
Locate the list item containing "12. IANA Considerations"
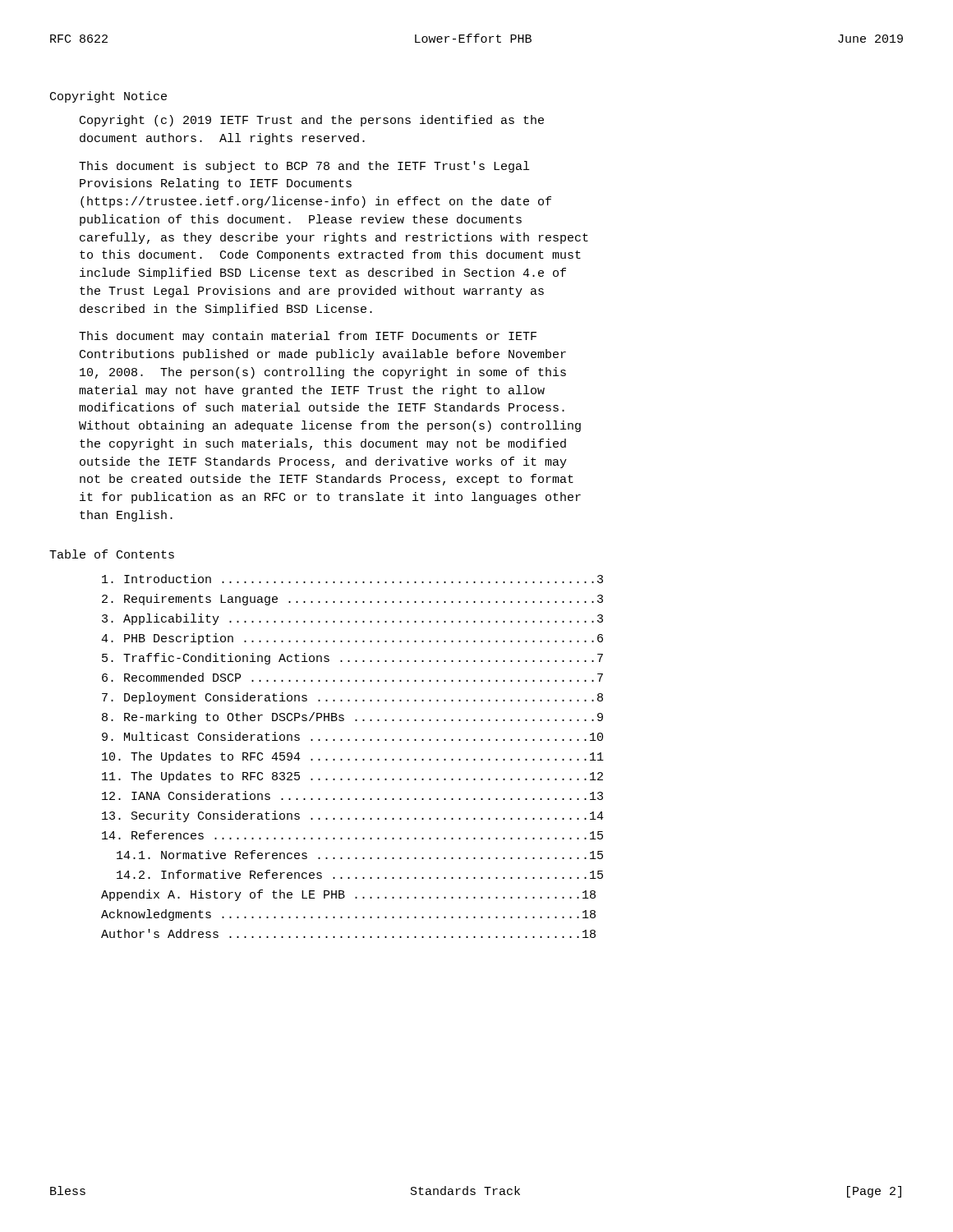341,797
